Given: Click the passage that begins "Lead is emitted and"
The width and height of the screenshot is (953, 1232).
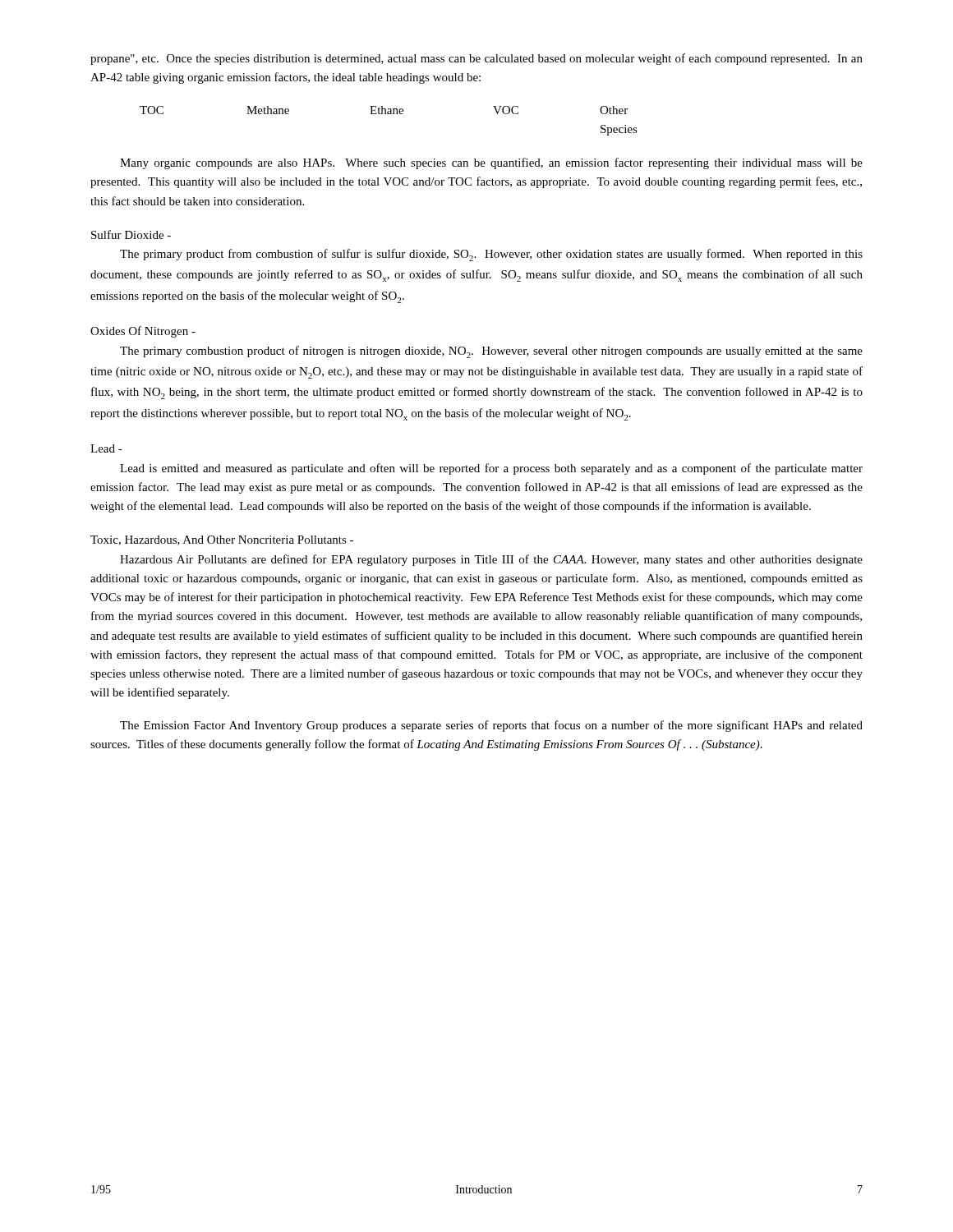Looking at the screenshot, I should (476, 487).
